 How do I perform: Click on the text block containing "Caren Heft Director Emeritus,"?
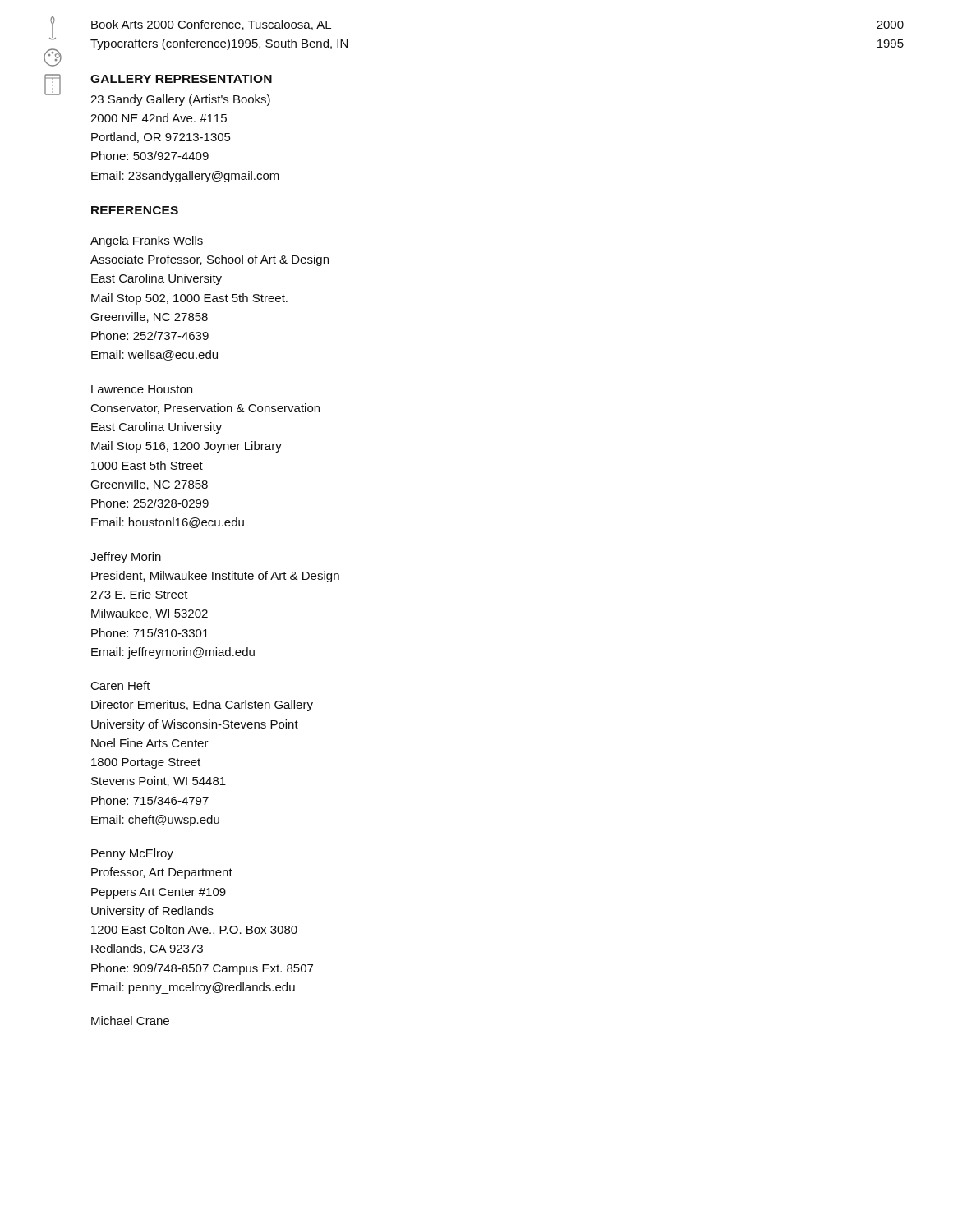[202, 752]
